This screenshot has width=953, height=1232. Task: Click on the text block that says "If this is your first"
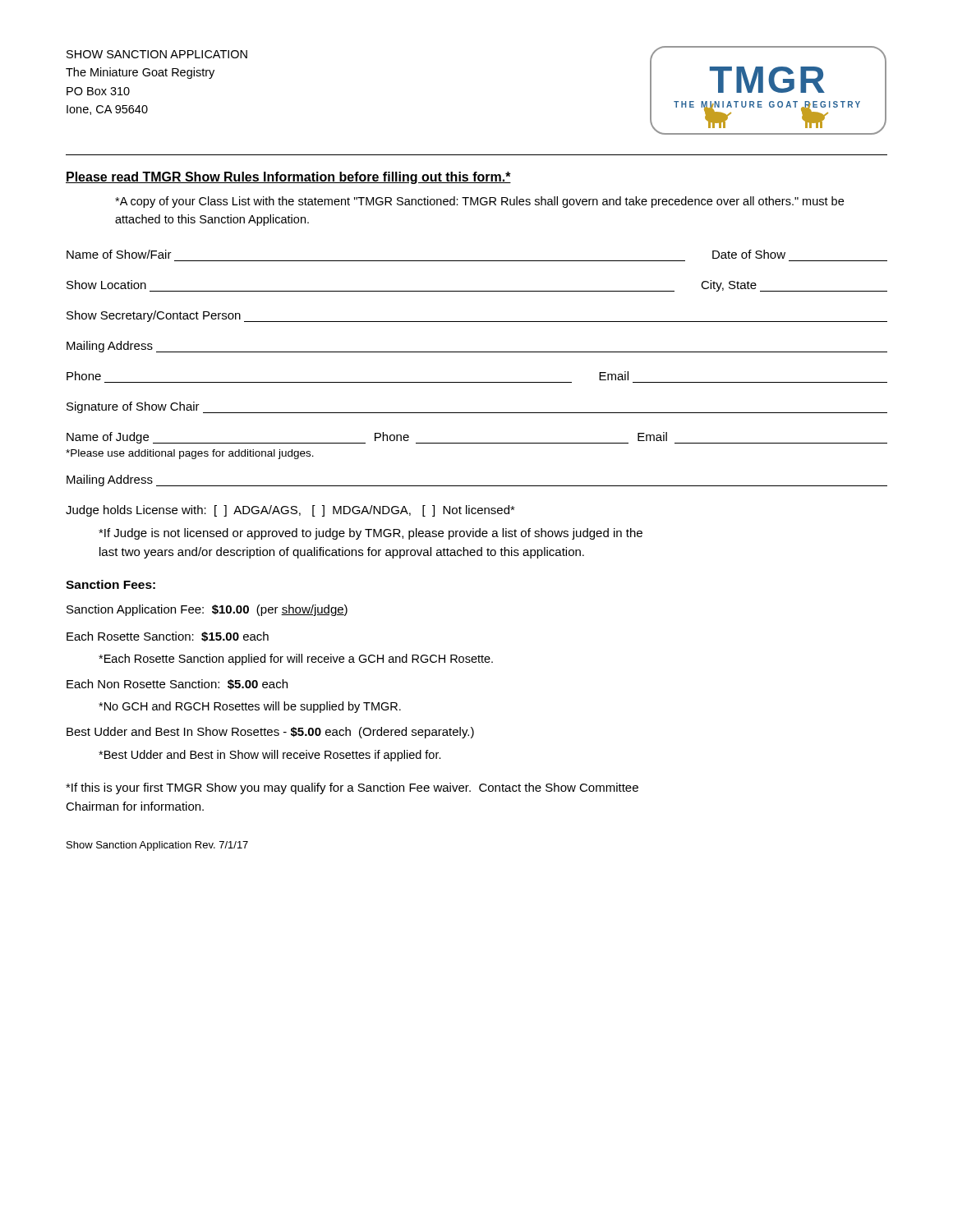click(x=352, y=797)
